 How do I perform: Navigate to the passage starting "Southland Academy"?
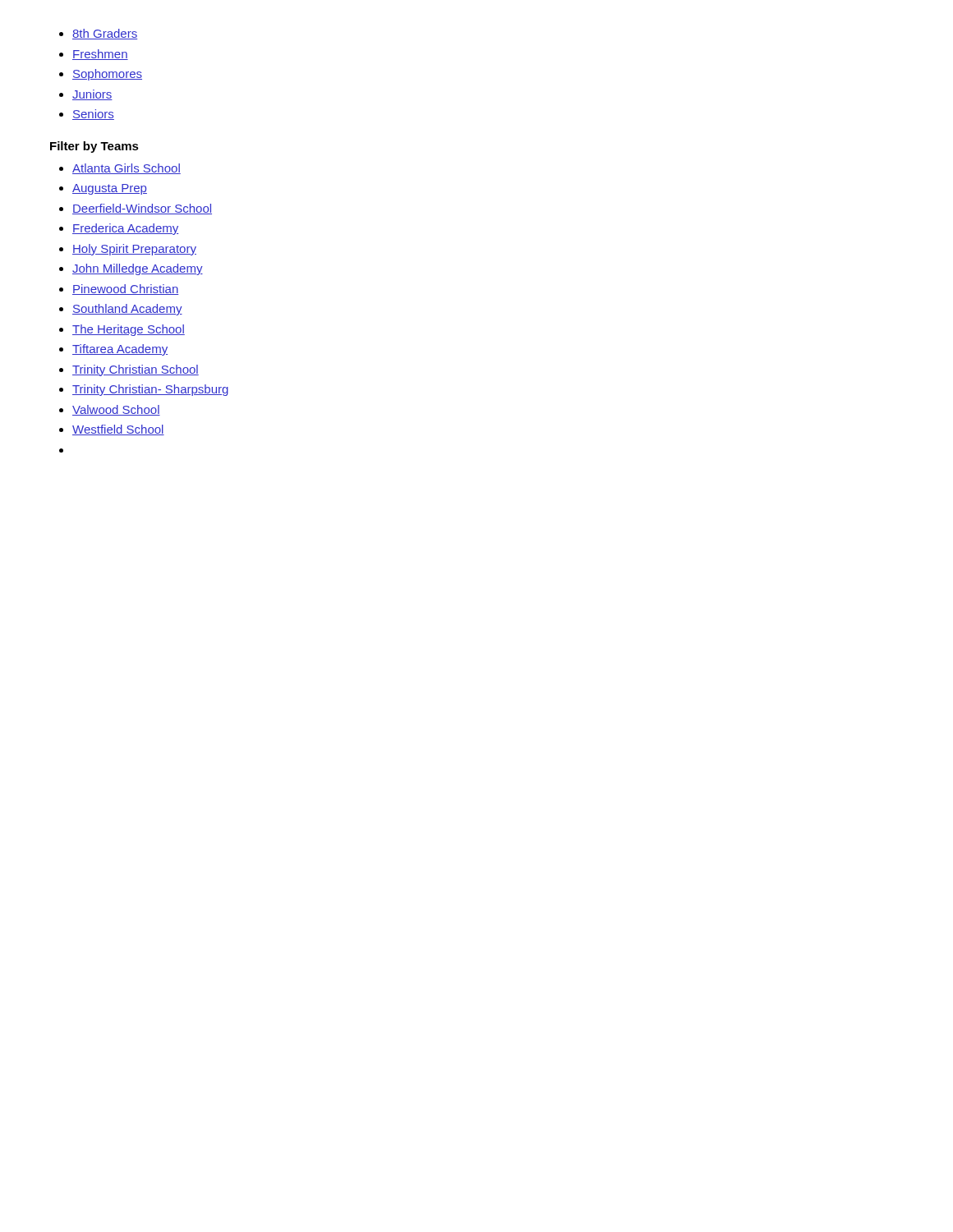pyautogui.click(x=127, y=308)
